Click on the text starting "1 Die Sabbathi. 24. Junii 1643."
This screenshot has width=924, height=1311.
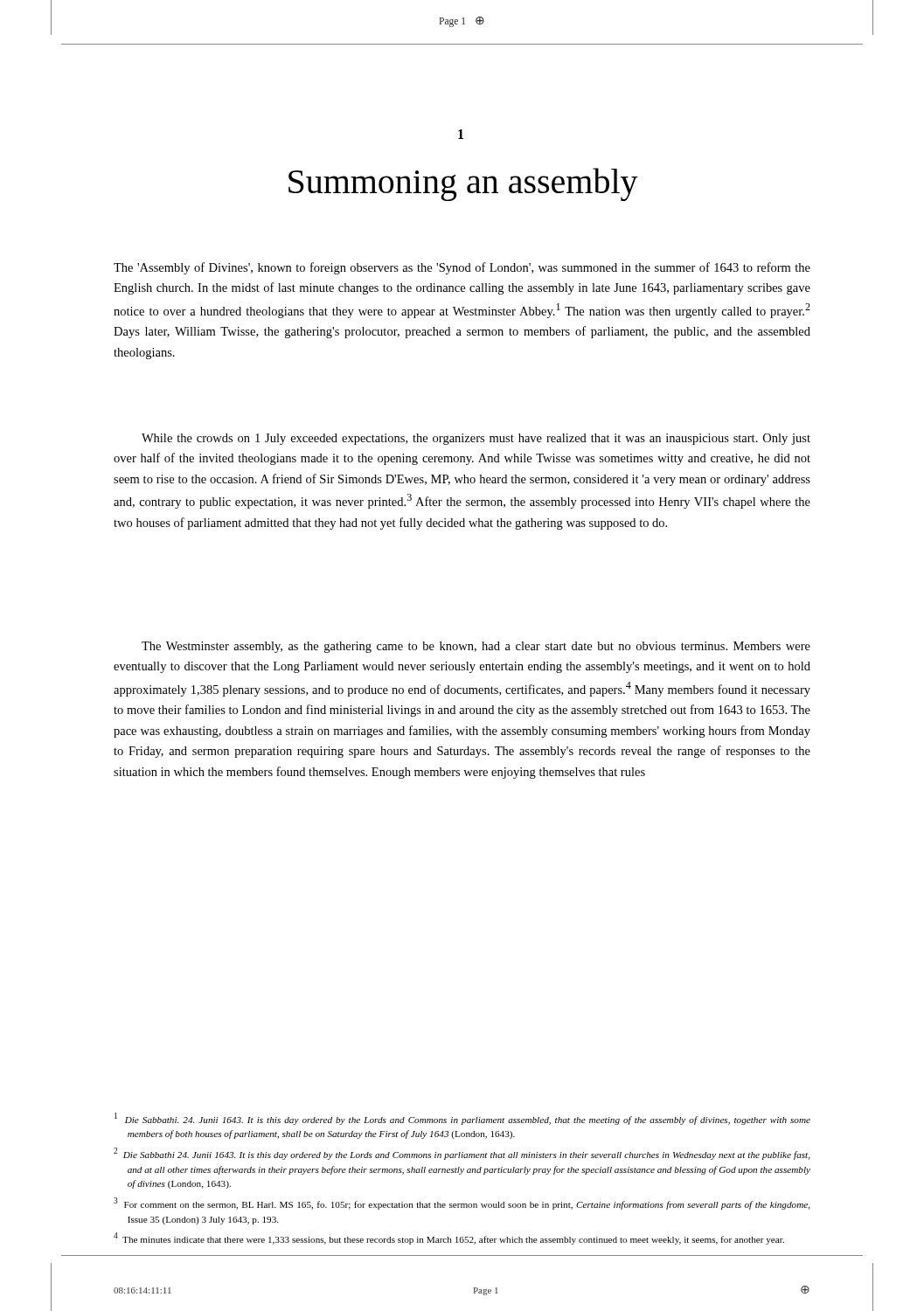pyautogui.click(x=462, y=1125)
